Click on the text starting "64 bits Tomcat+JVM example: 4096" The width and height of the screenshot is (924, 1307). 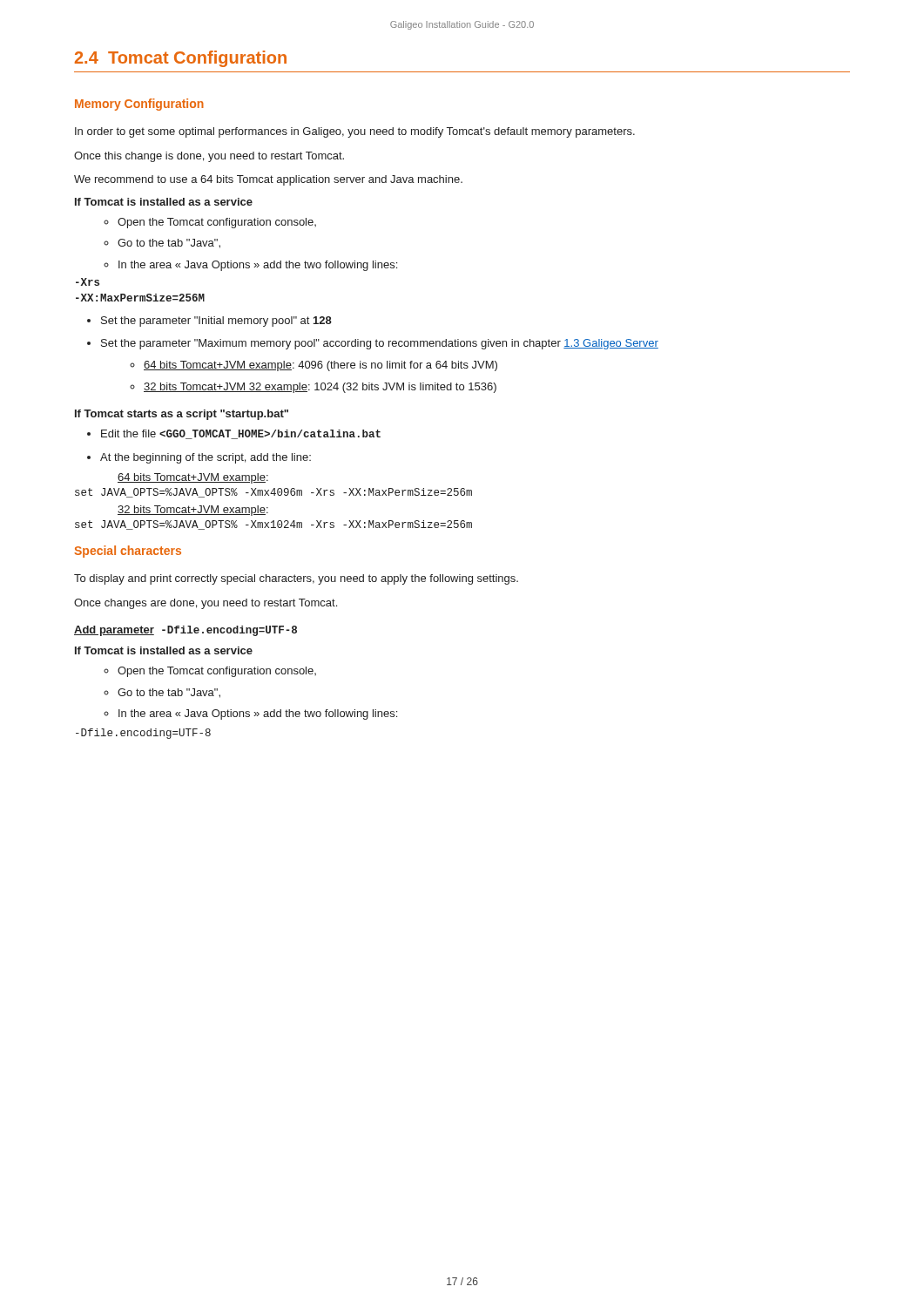click(497, 365)
